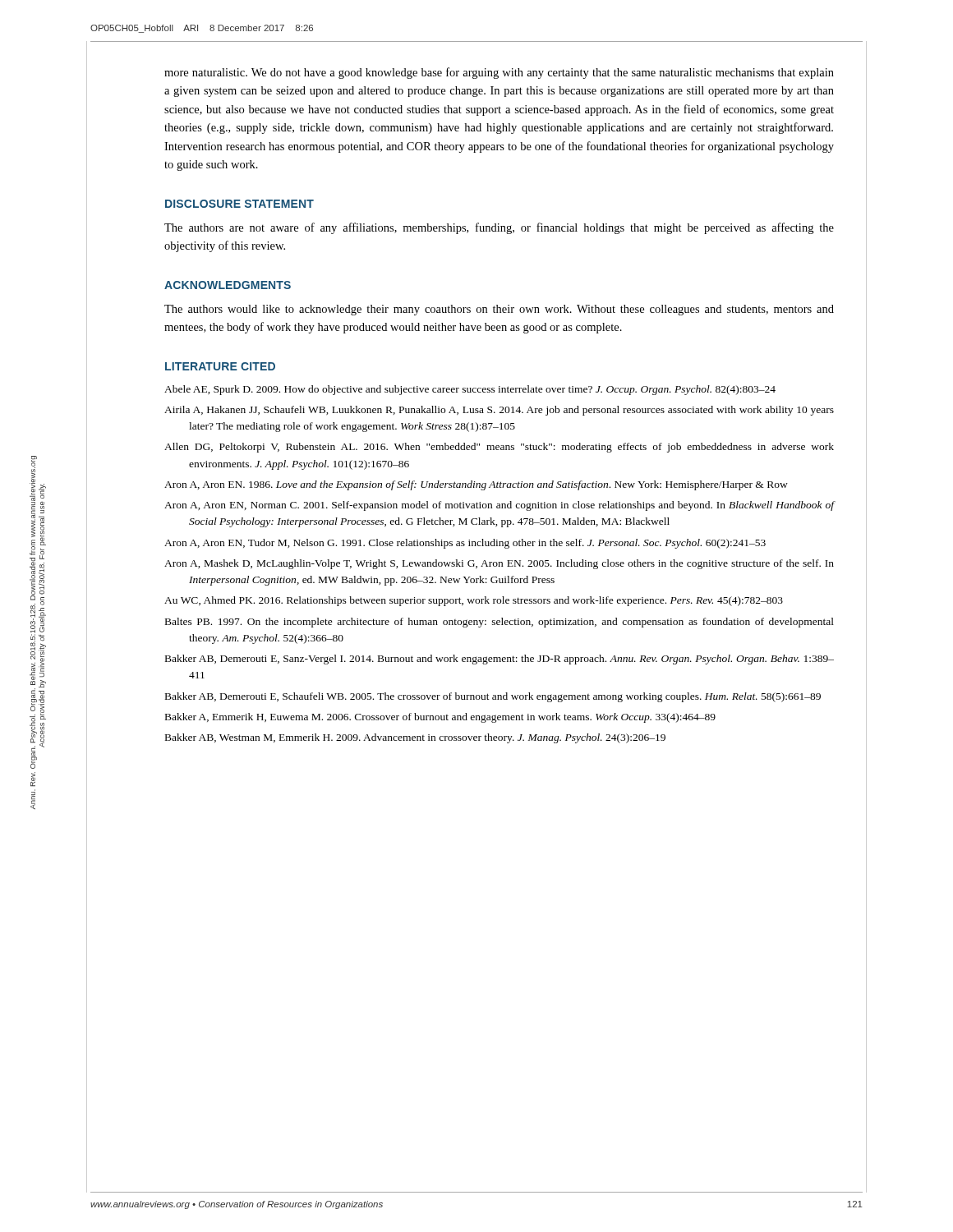
Task: Locate the list item with the text "Bakker A, Emmerik"
Action: pos(440,717)
